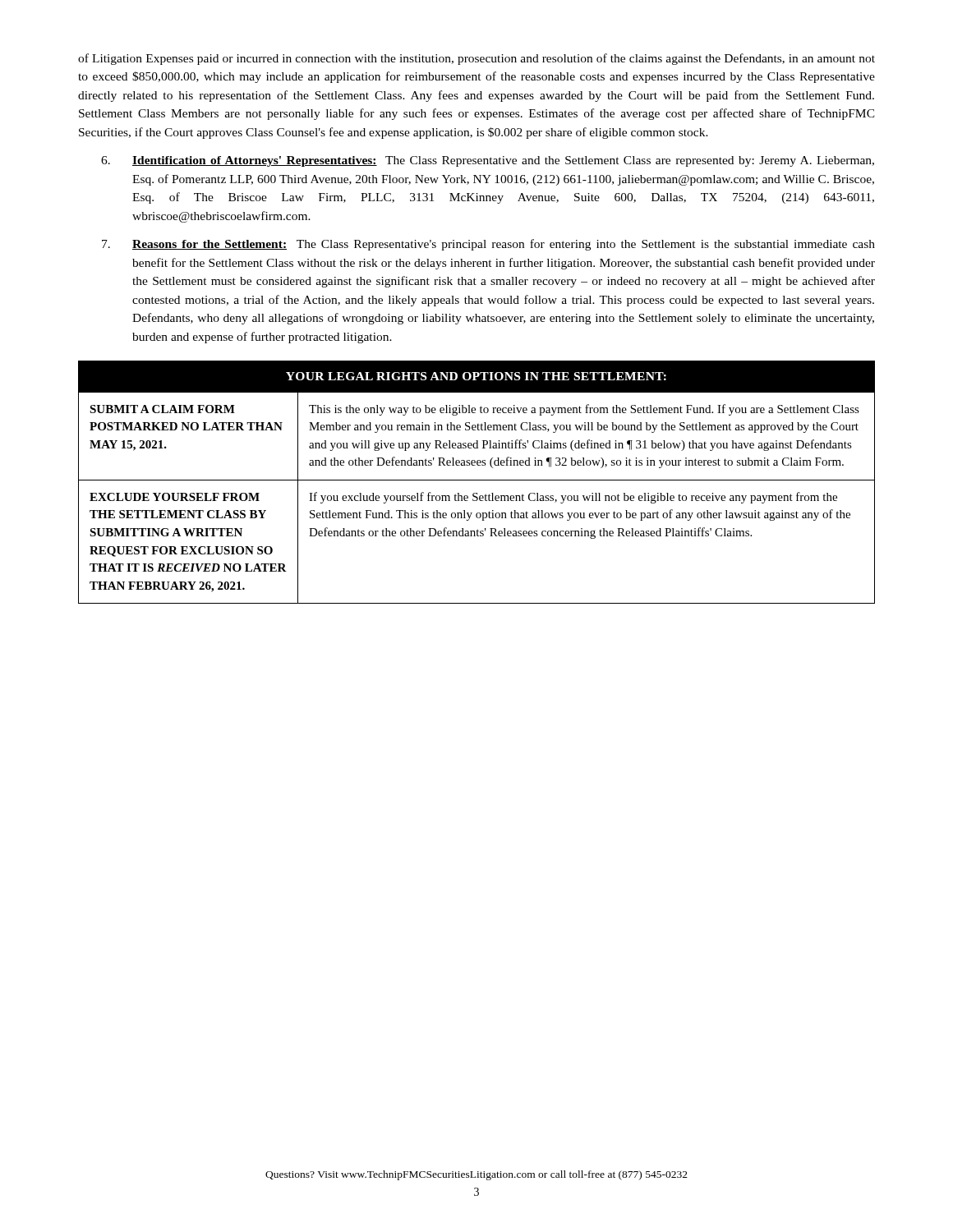Locate the block starting "of Litigation Expenses paid or incurred in connection"
Viewport: 953px width, 1232px height.
pos(476,95)
